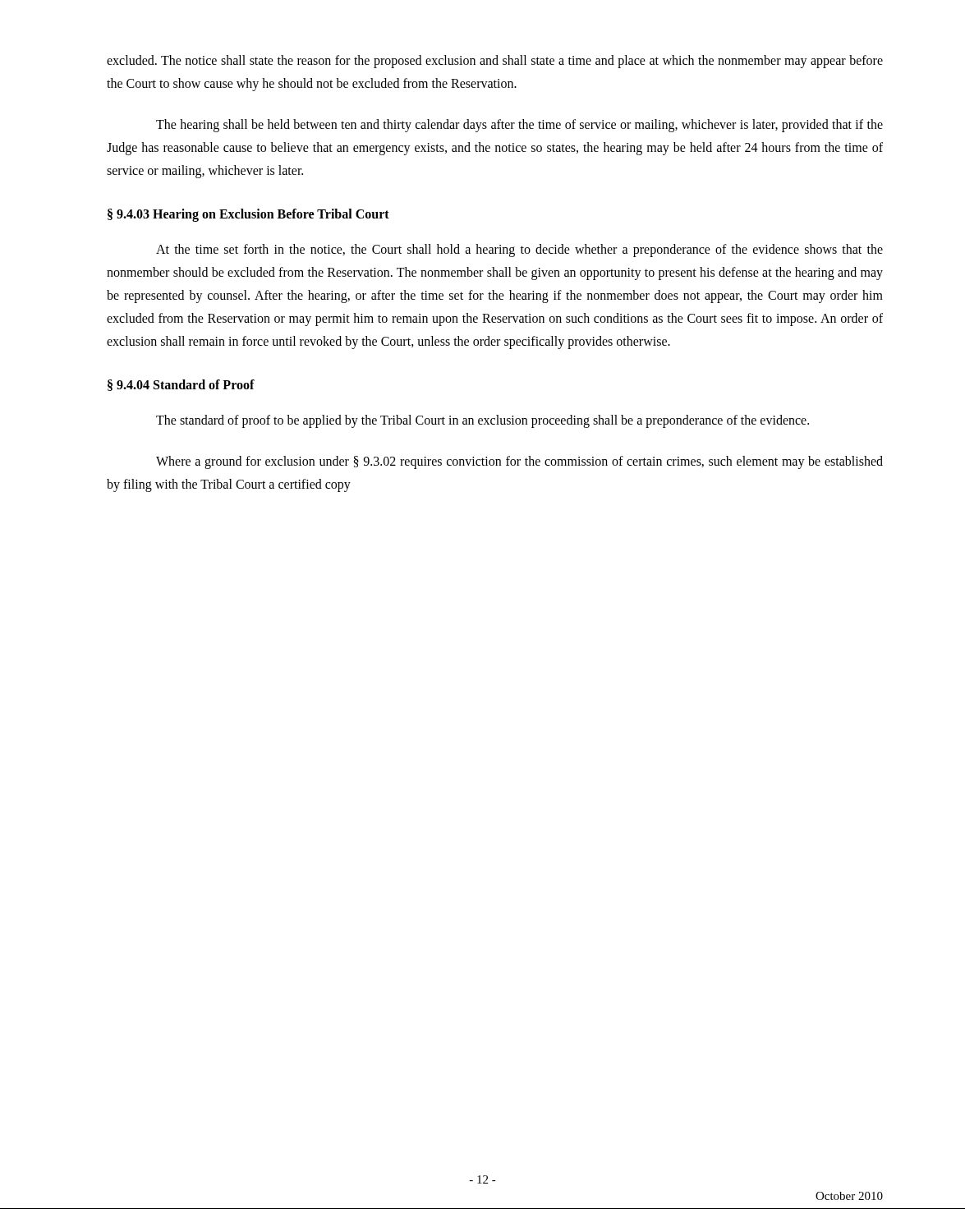Point to the text block starting "§ 9.4.04 Standard"

(180, 385)
